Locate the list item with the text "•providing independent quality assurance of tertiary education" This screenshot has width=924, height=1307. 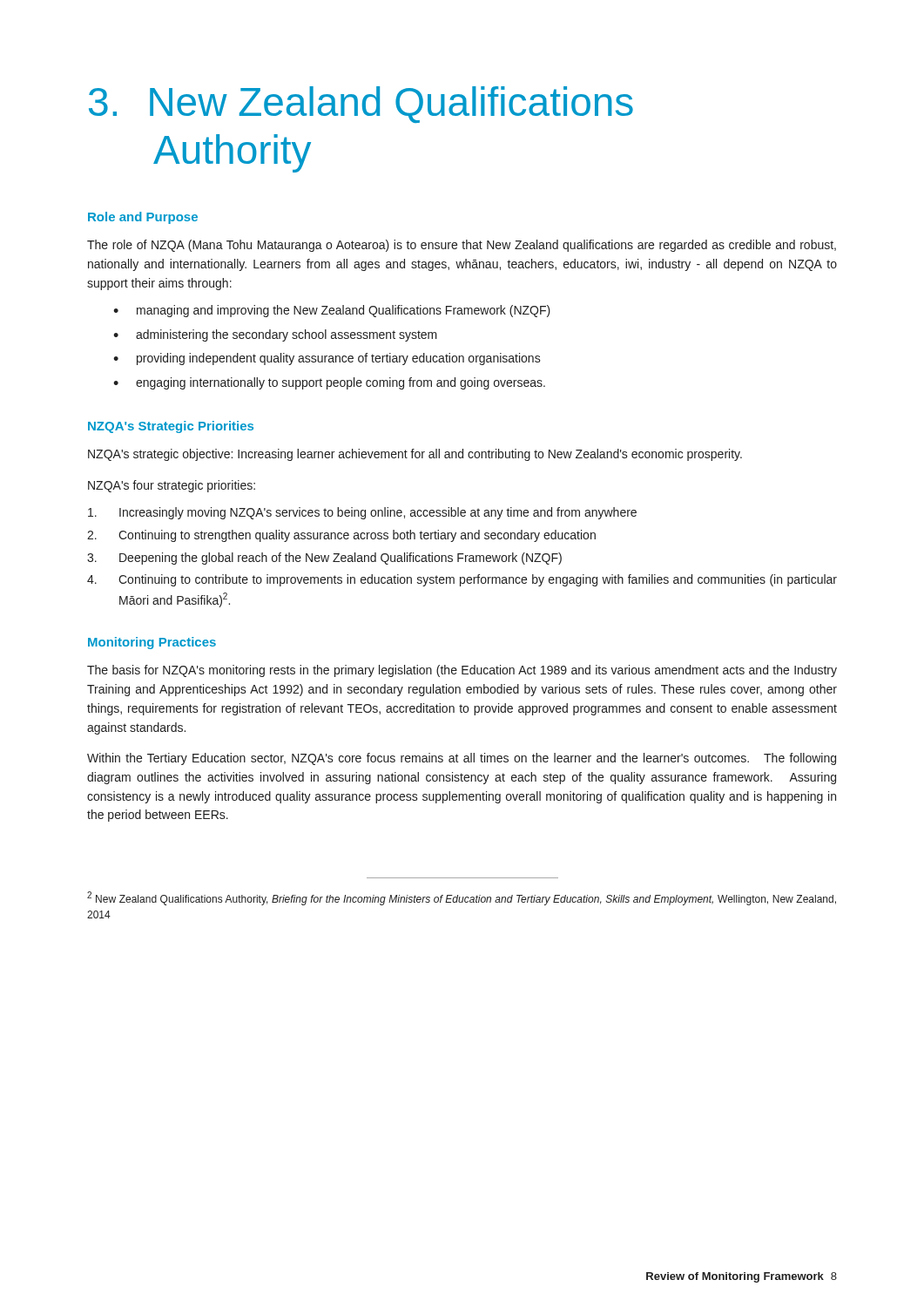pos(475,360)
